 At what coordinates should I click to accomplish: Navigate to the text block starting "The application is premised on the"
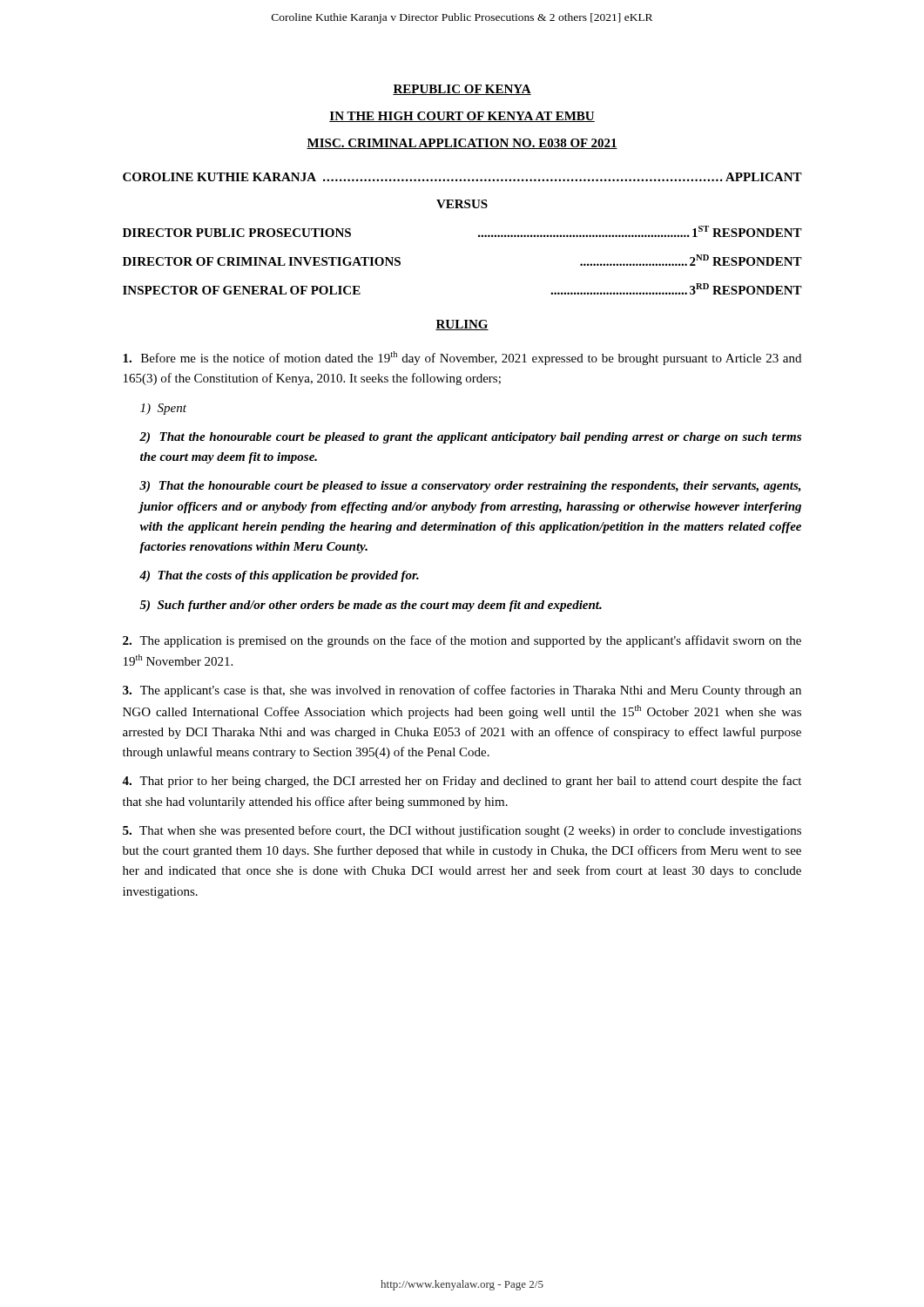click(x=462, y=651)
